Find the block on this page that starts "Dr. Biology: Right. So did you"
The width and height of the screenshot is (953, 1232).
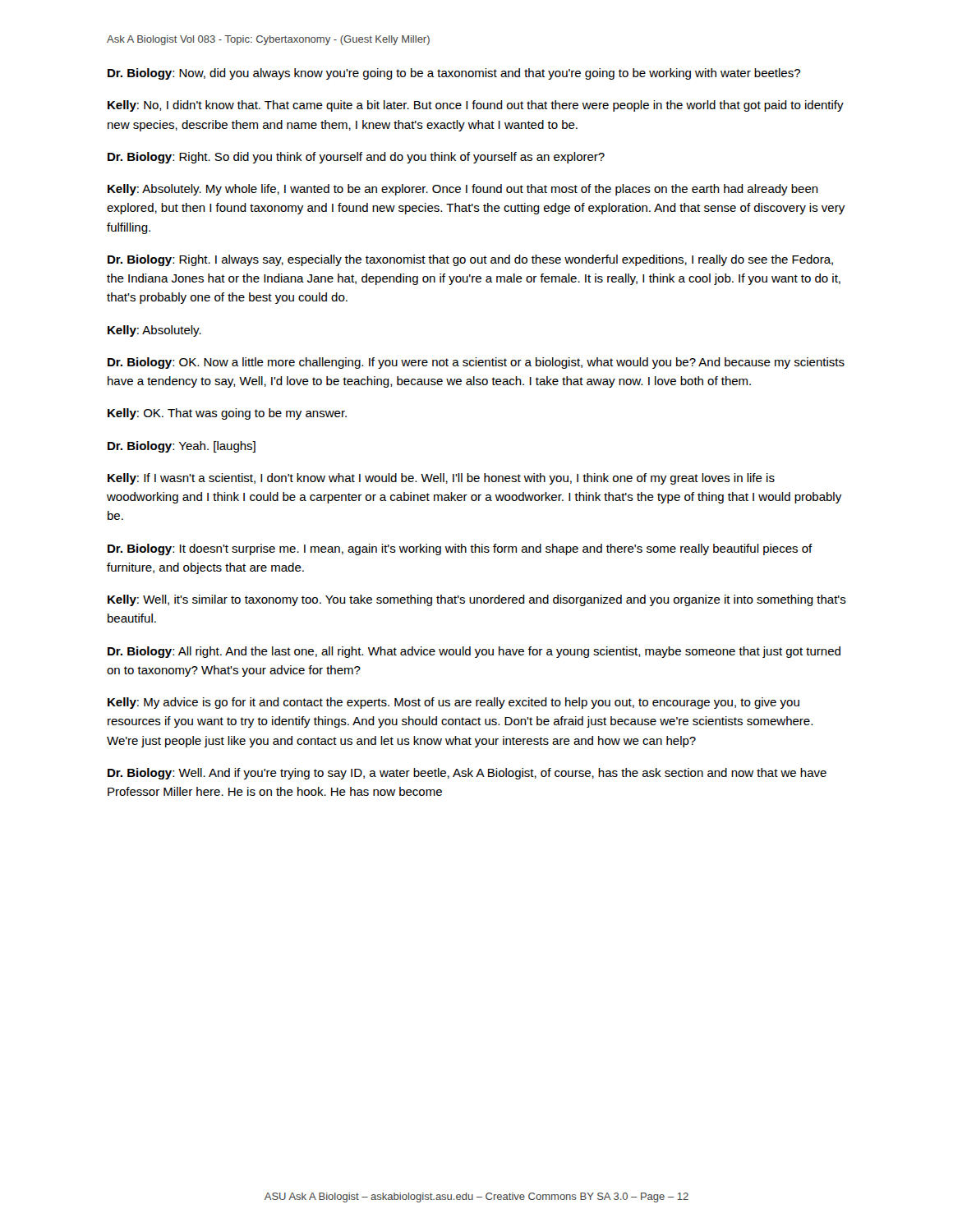tap(356, 156)
